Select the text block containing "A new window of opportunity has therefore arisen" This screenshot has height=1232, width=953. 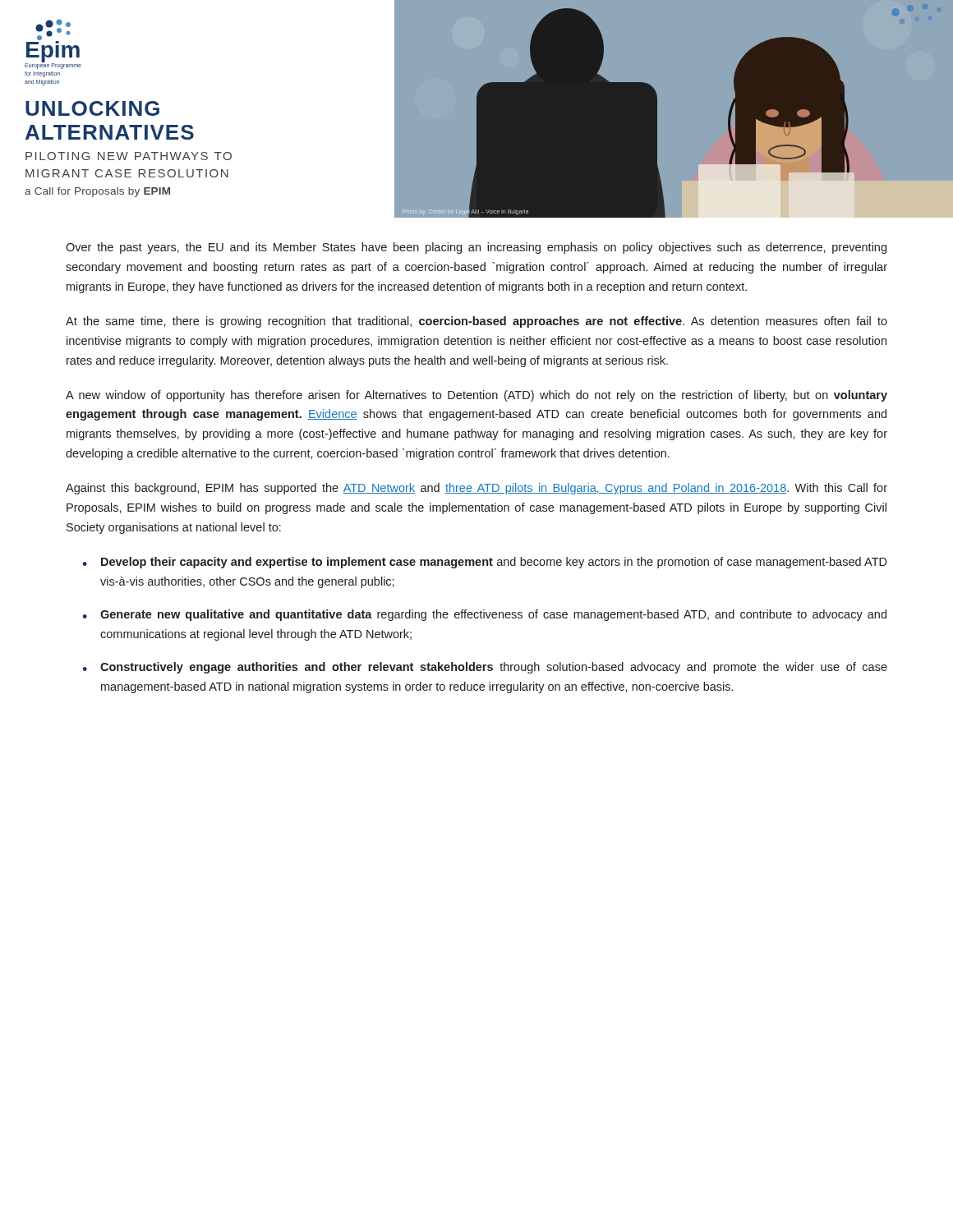(476, 424)
